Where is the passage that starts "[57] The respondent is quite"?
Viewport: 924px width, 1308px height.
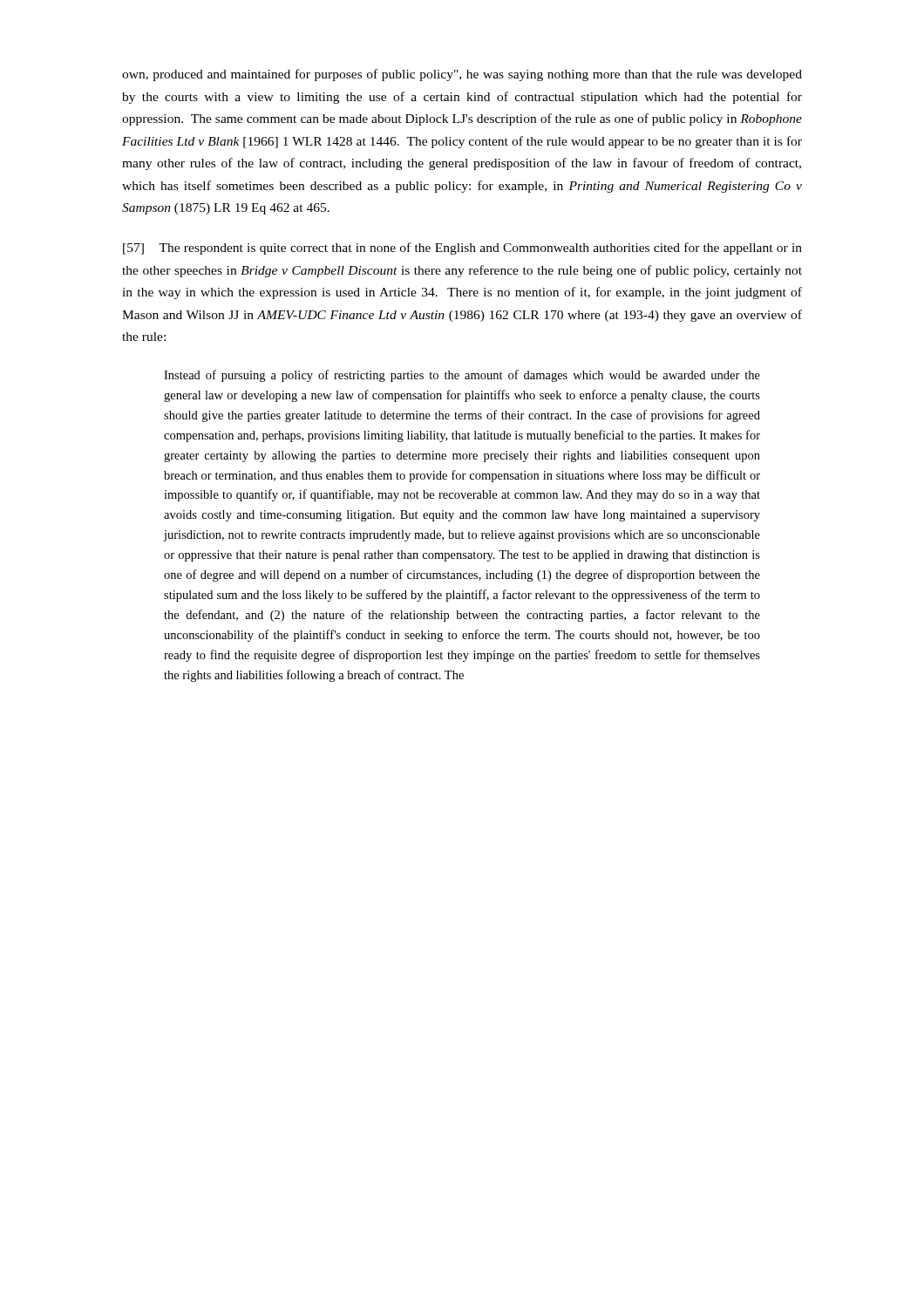(462, 292)
